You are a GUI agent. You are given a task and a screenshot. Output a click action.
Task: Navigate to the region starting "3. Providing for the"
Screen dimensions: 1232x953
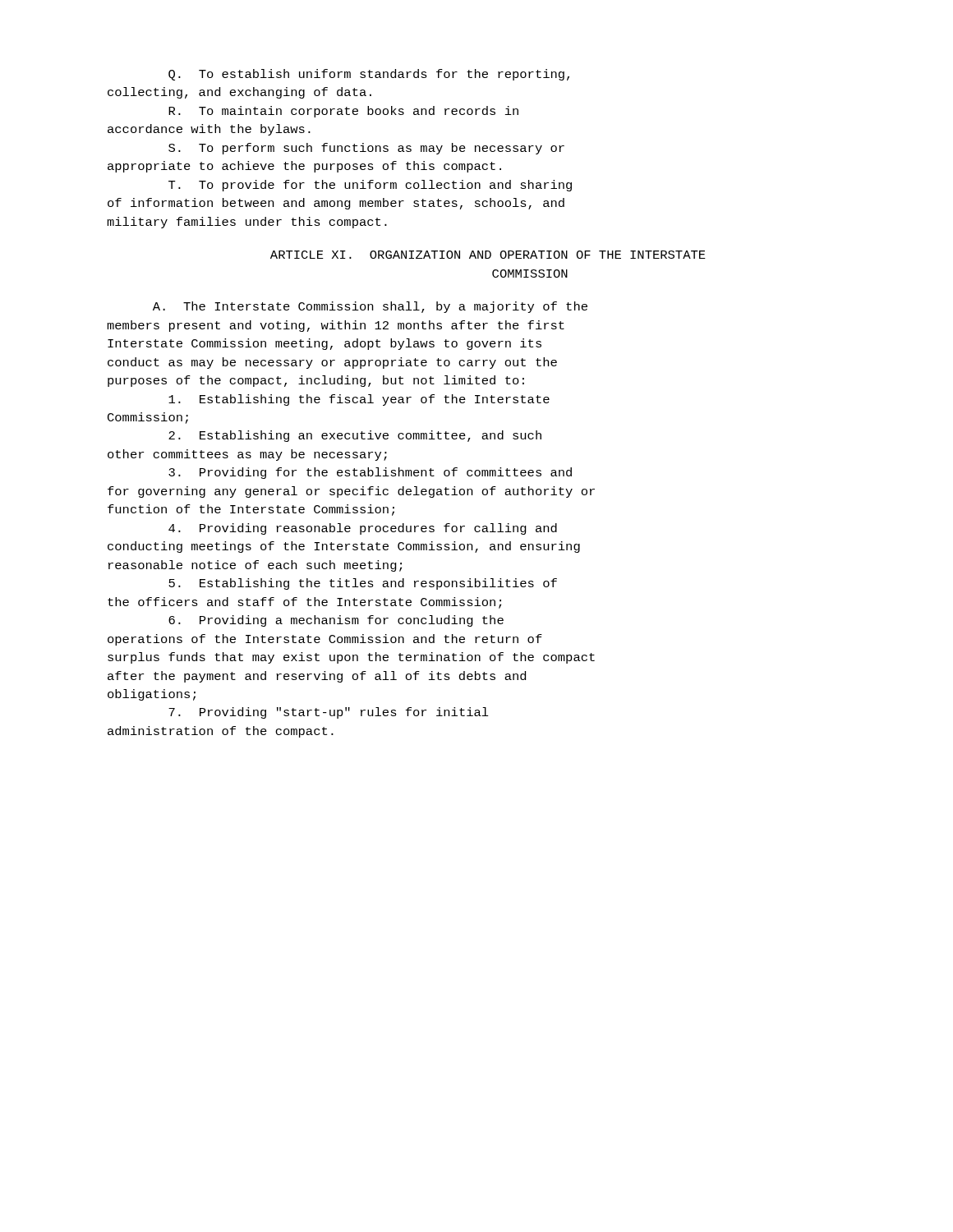coord(351,492)
